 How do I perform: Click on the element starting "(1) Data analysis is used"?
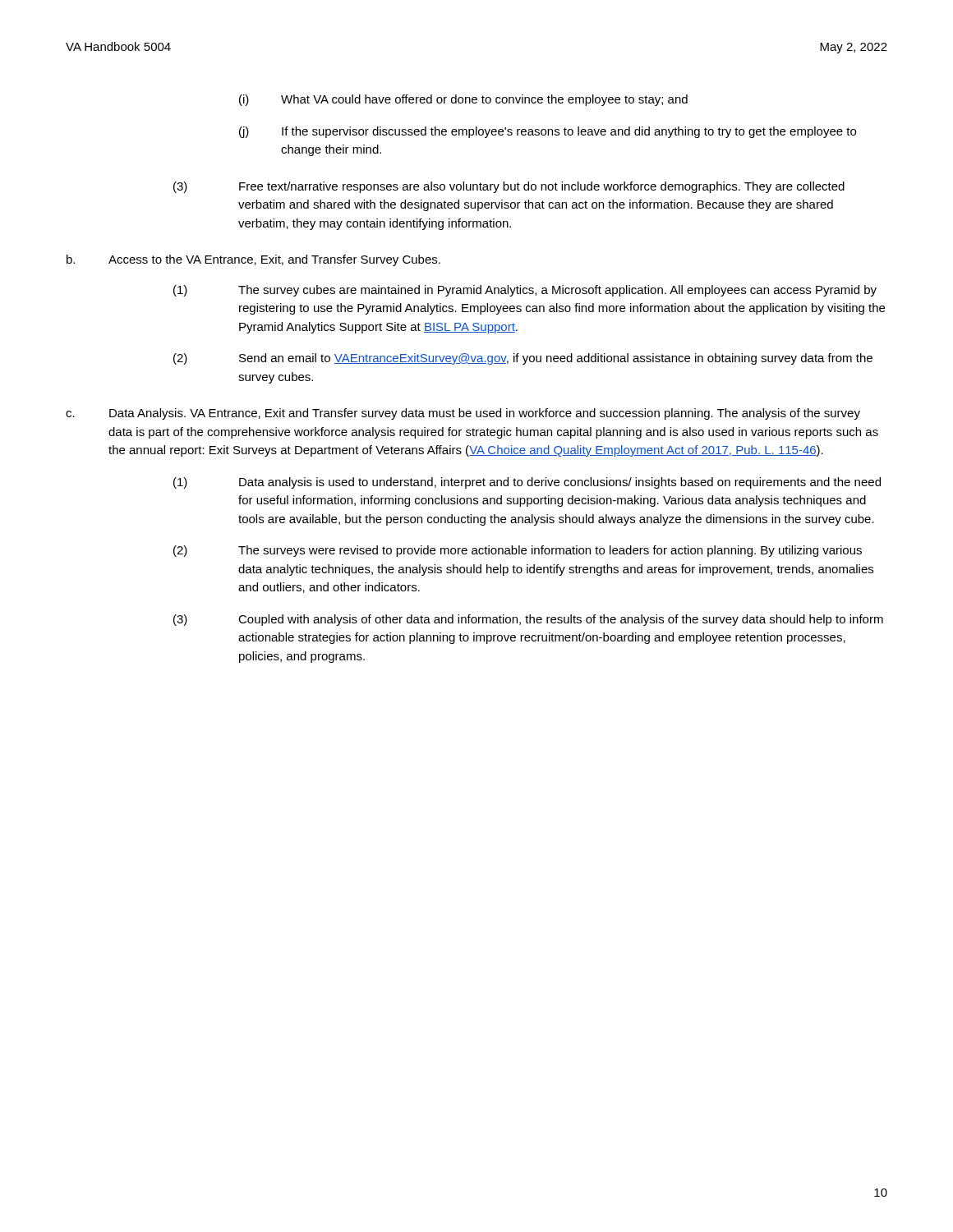(x=530, y=500)
